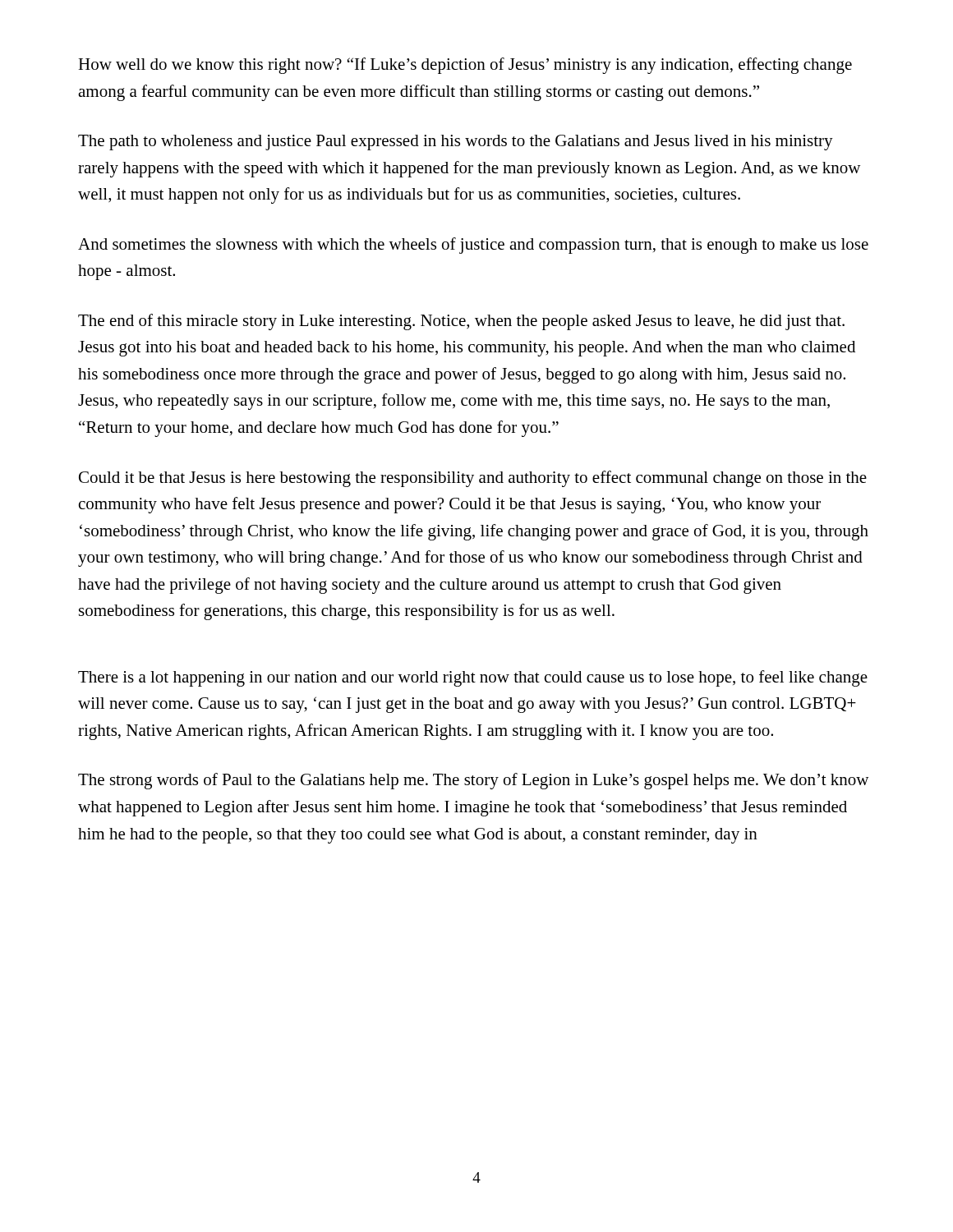
Task: Navigate to the text block starting "And sometimes the slowness with which the wheels"
Action: point(473,257)
